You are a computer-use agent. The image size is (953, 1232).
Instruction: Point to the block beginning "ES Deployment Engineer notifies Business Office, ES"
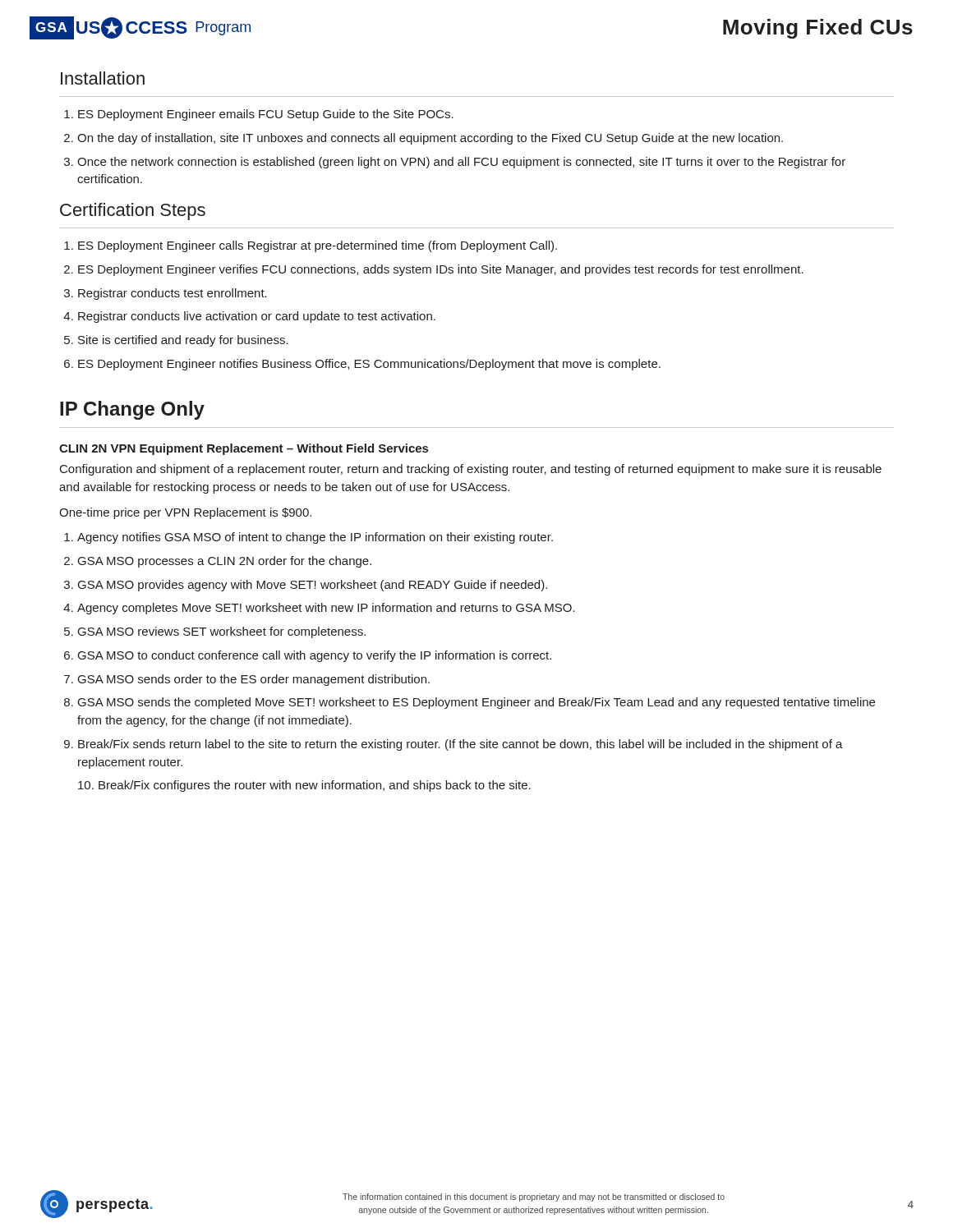click(369, 363)
